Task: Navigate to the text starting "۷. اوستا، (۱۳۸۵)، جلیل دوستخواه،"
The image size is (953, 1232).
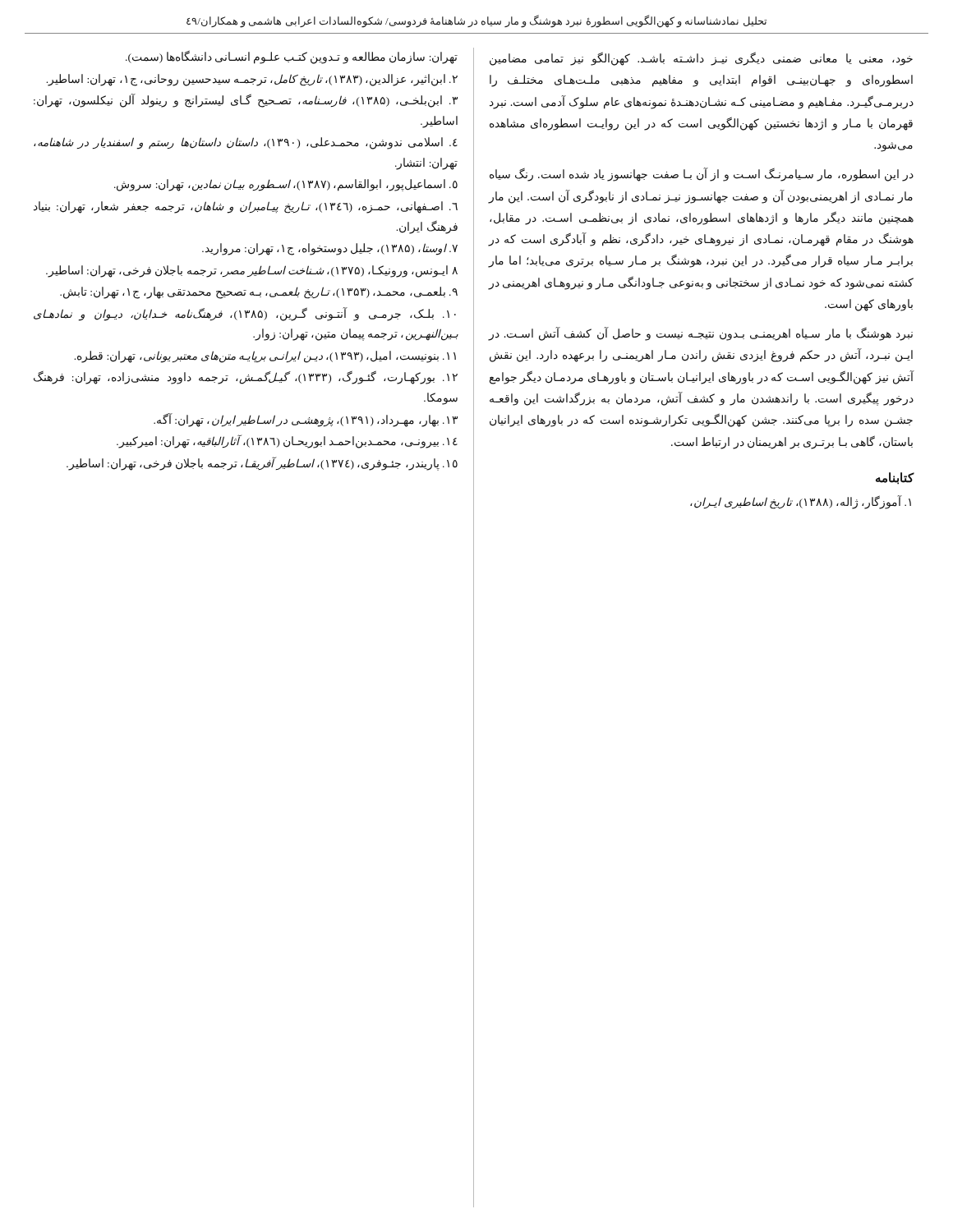Action: coord(330,248)
